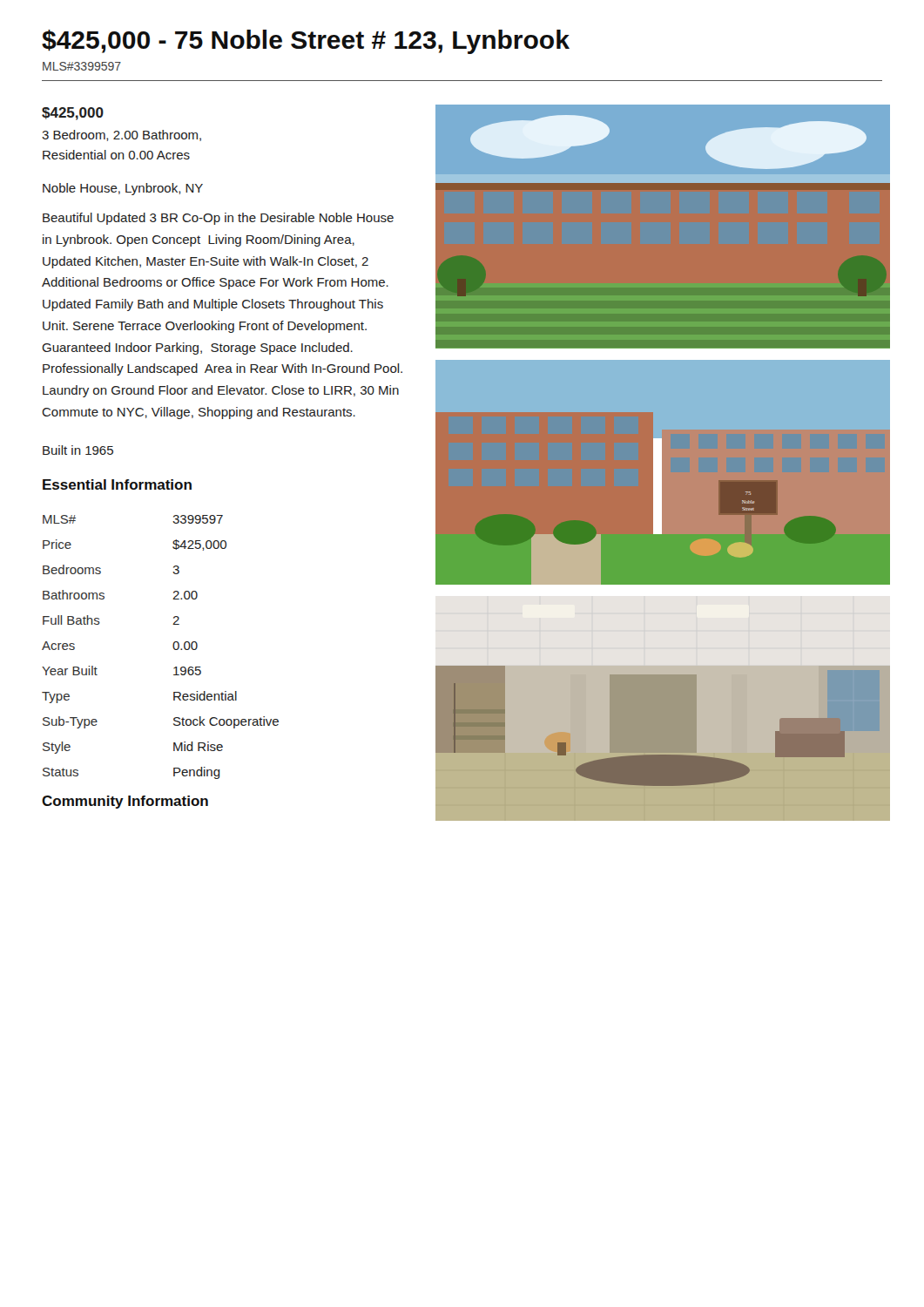Screen dimensions: 1307x924
Task: Locate the text block that says "Beautiful Updated 3 BR Co-Op in the Desirable"
Action: [225, 315]
